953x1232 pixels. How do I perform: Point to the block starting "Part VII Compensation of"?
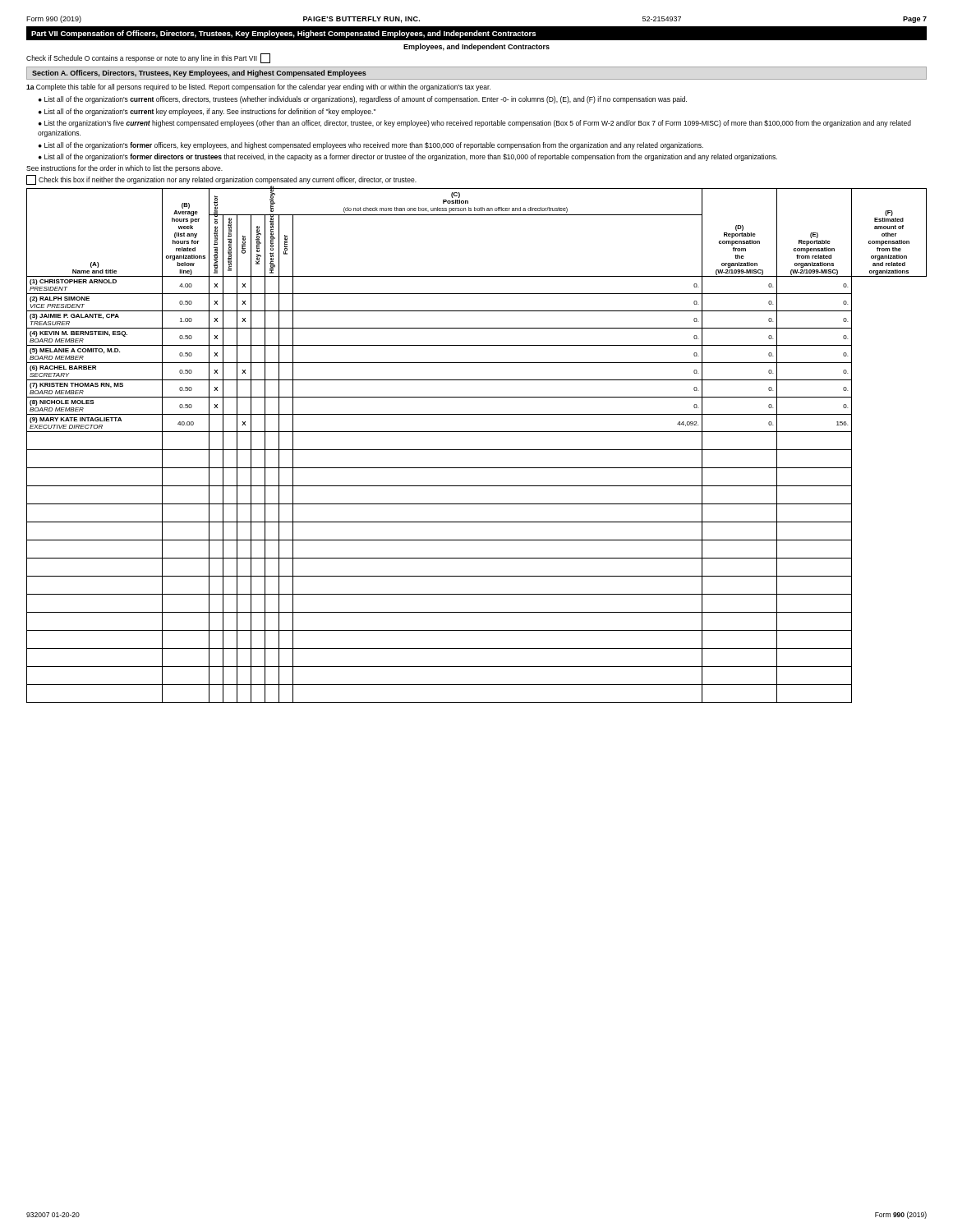coord(284,33)
